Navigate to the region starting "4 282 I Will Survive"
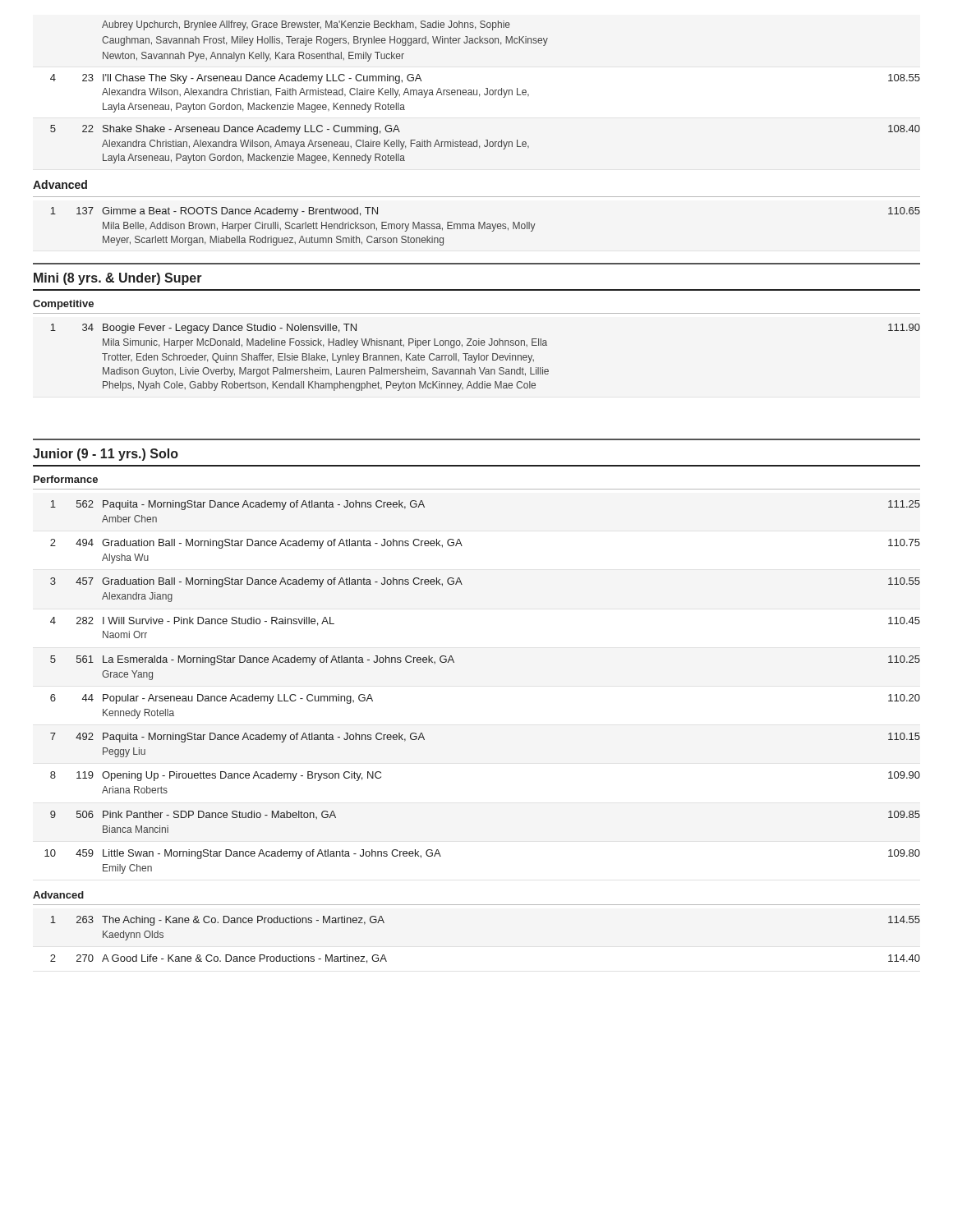The image size is (953, 1232). pos(203,621)
